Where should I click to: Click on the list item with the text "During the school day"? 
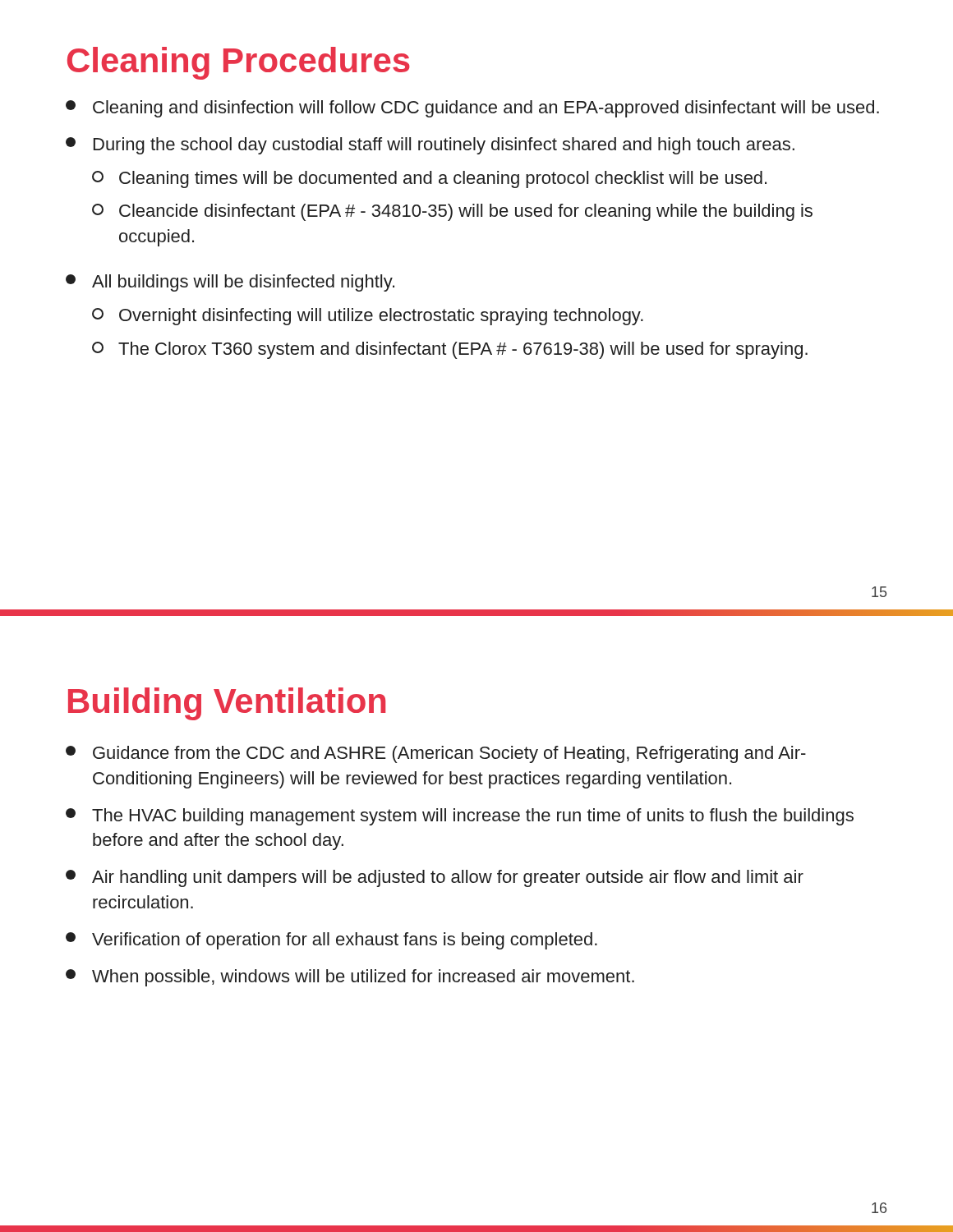click(x=476, y=195)
